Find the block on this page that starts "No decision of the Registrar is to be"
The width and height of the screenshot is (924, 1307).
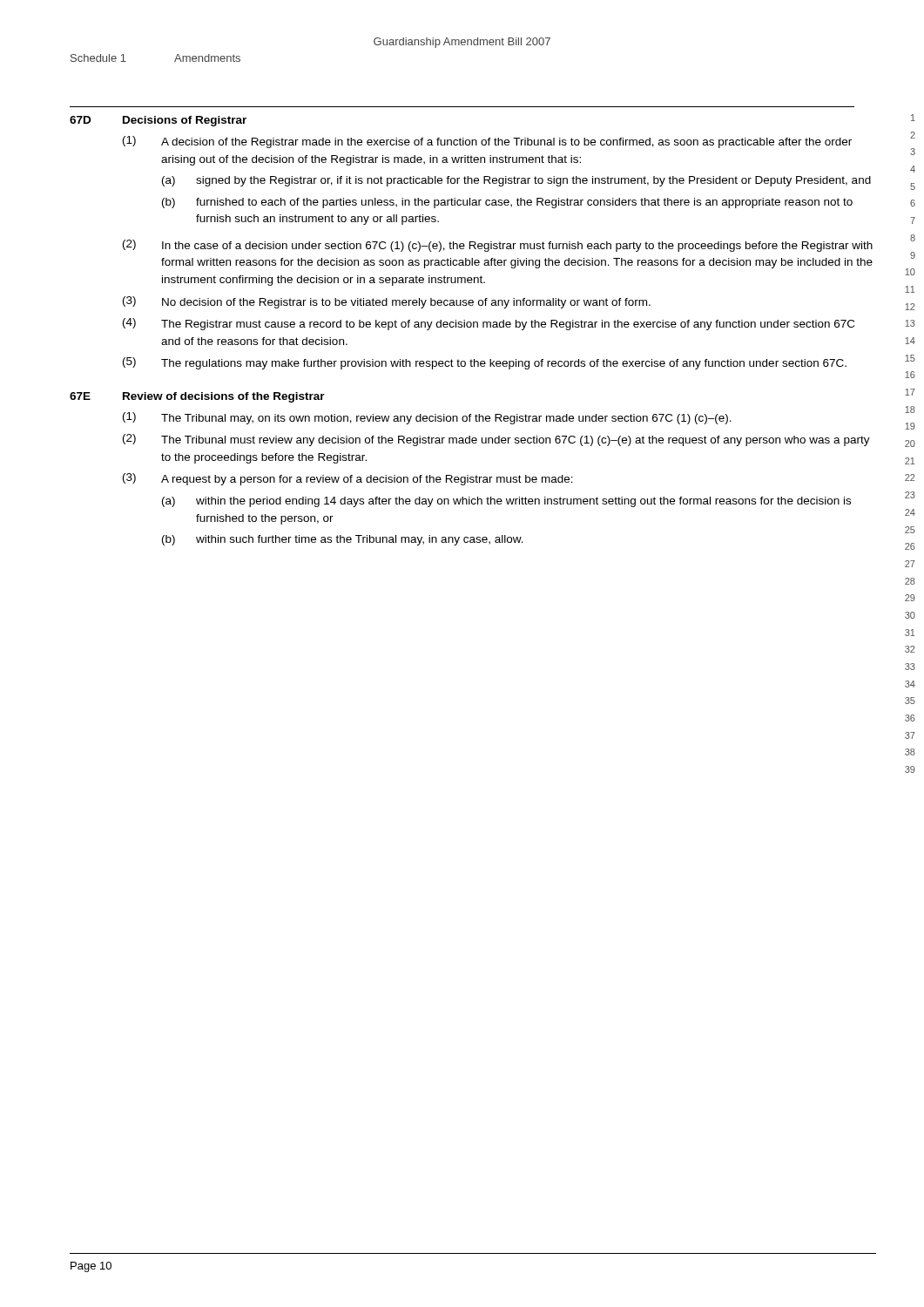[406, 302]
